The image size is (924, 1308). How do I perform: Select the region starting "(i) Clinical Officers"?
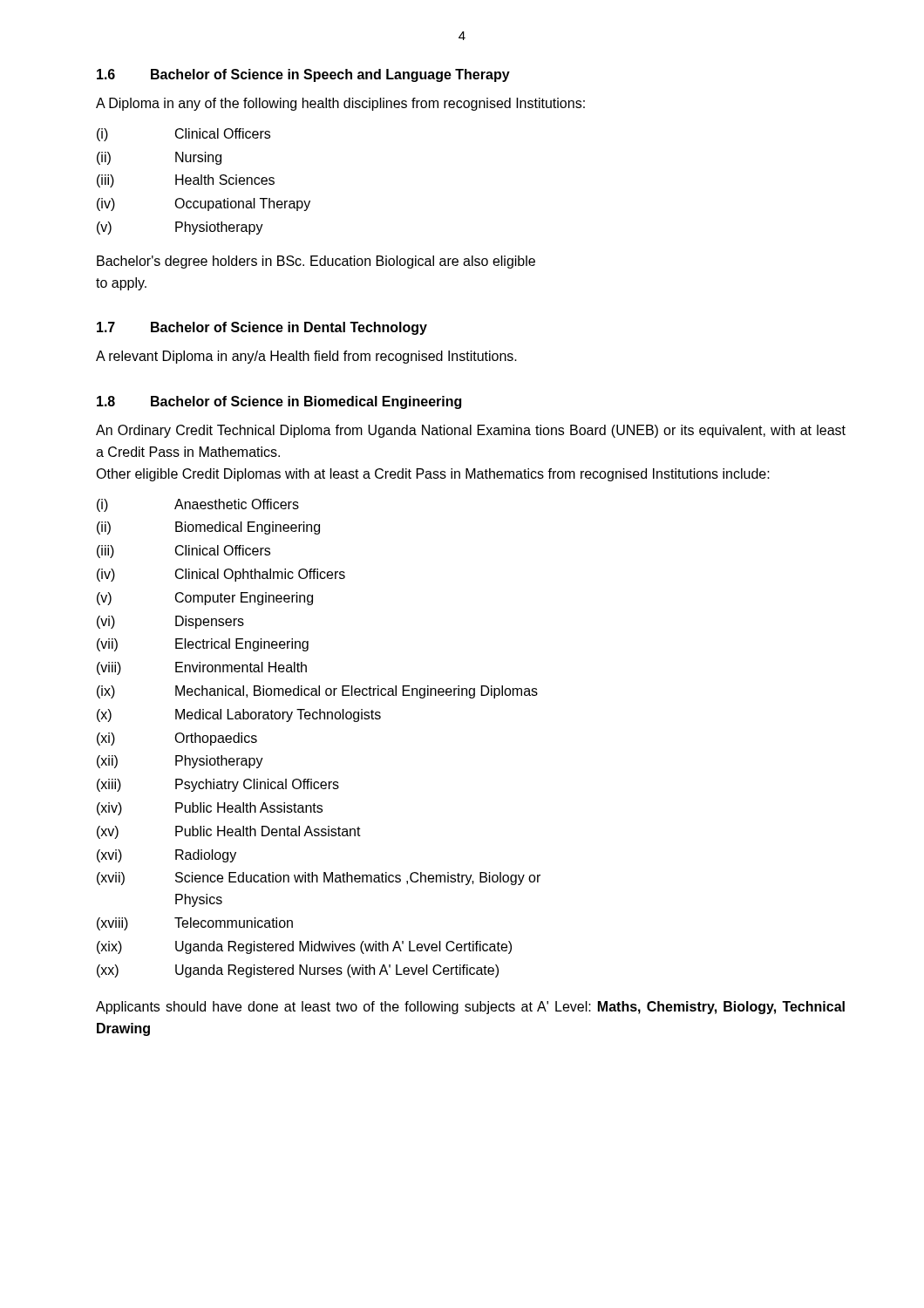(183, 135)
